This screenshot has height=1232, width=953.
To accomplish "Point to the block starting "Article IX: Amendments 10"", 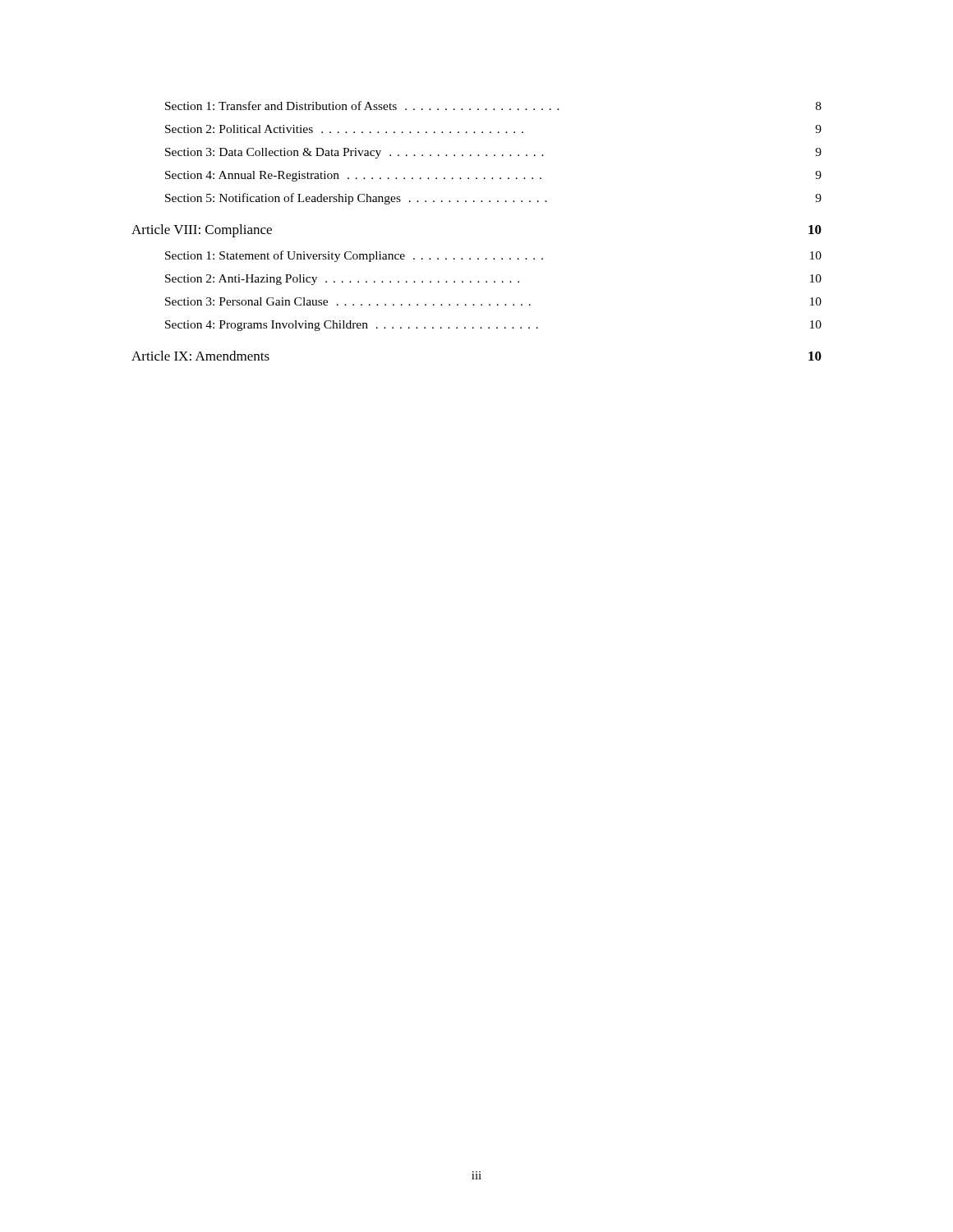I will click(x=208, y=354).
